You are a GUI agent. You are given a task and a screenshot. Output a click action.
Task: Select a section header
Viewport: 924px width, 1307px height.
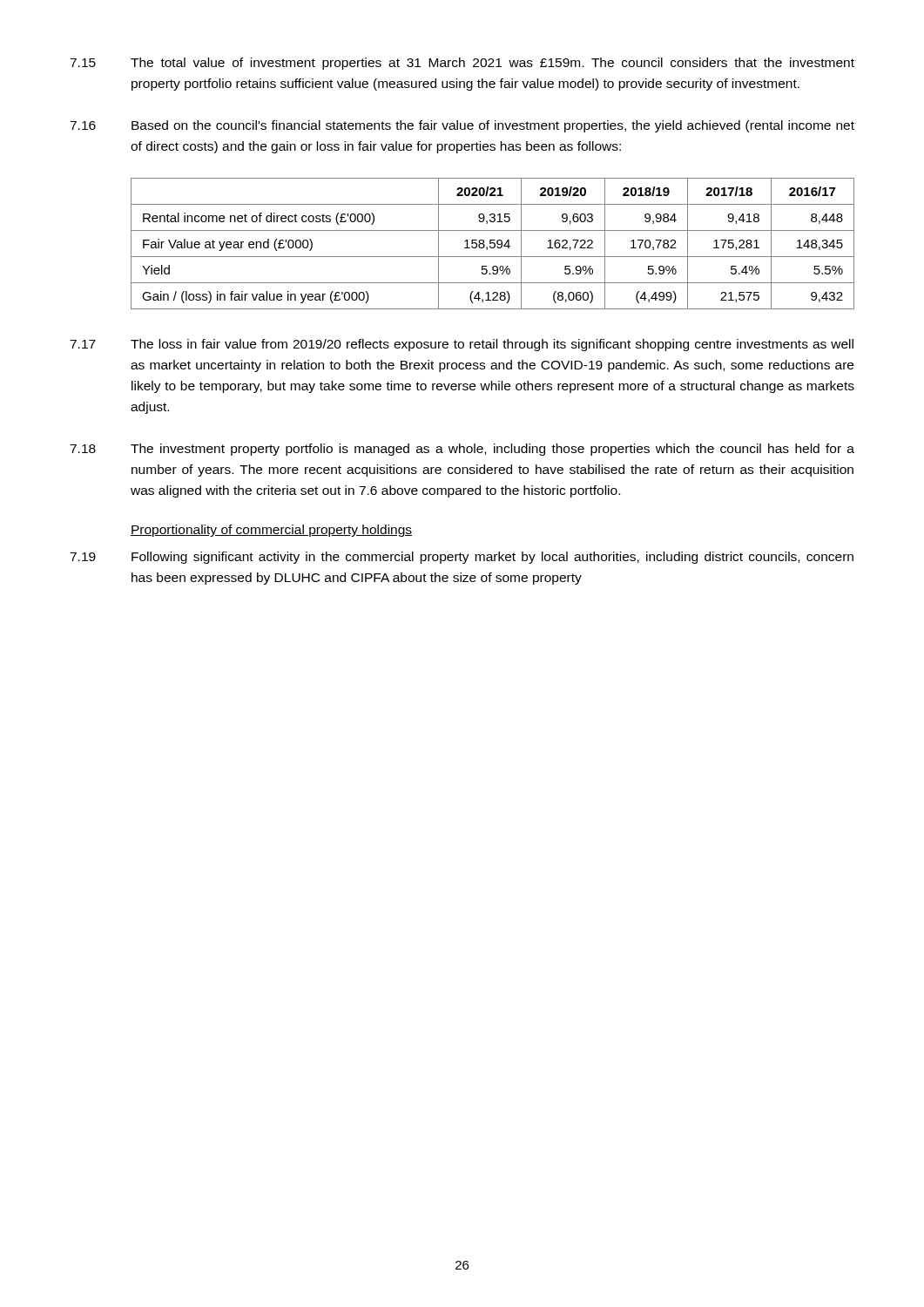point(271,529)
